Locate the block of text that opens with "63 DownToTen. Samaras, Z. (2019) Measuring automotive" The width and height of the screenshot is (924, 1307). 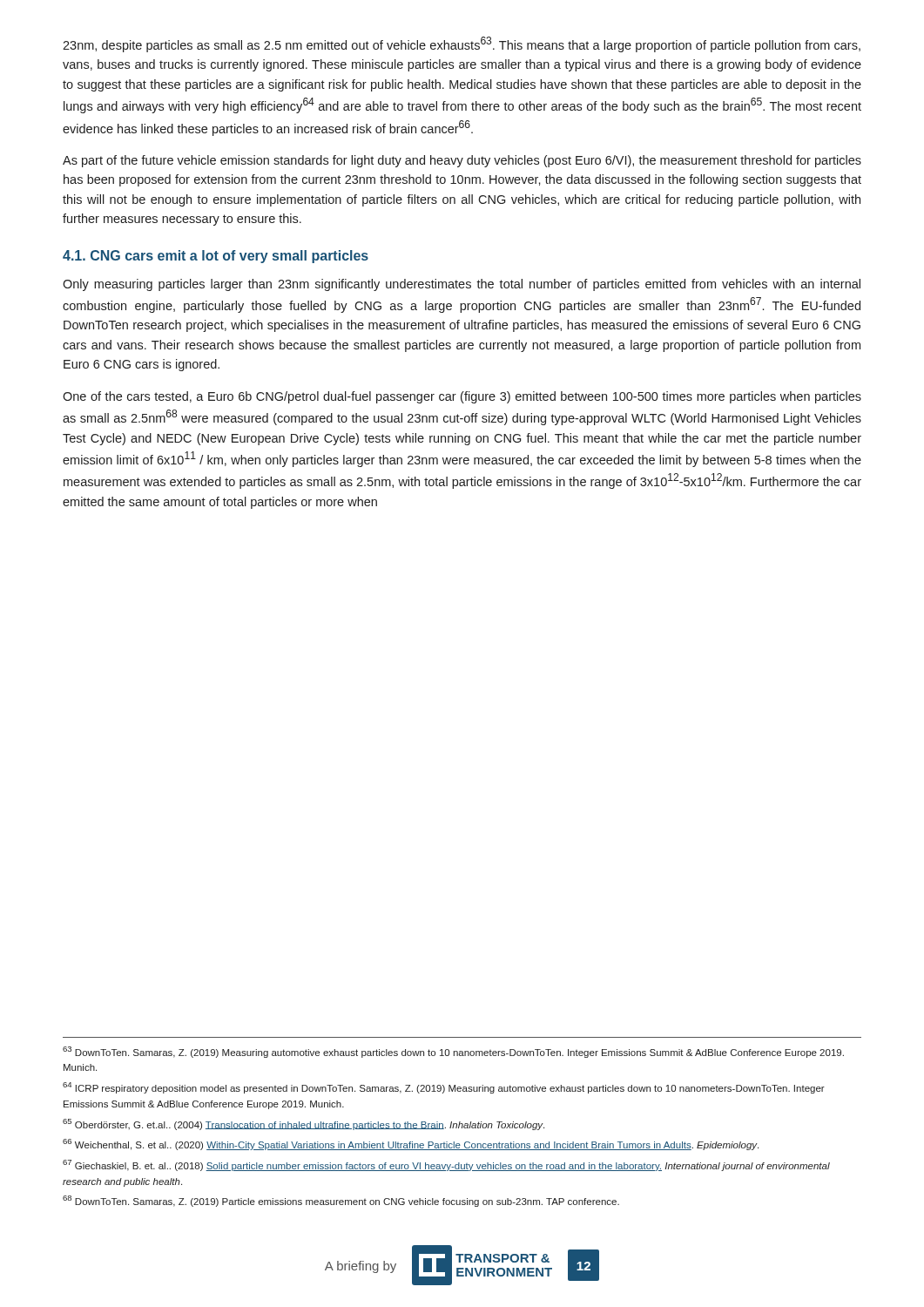point(462,1059)
